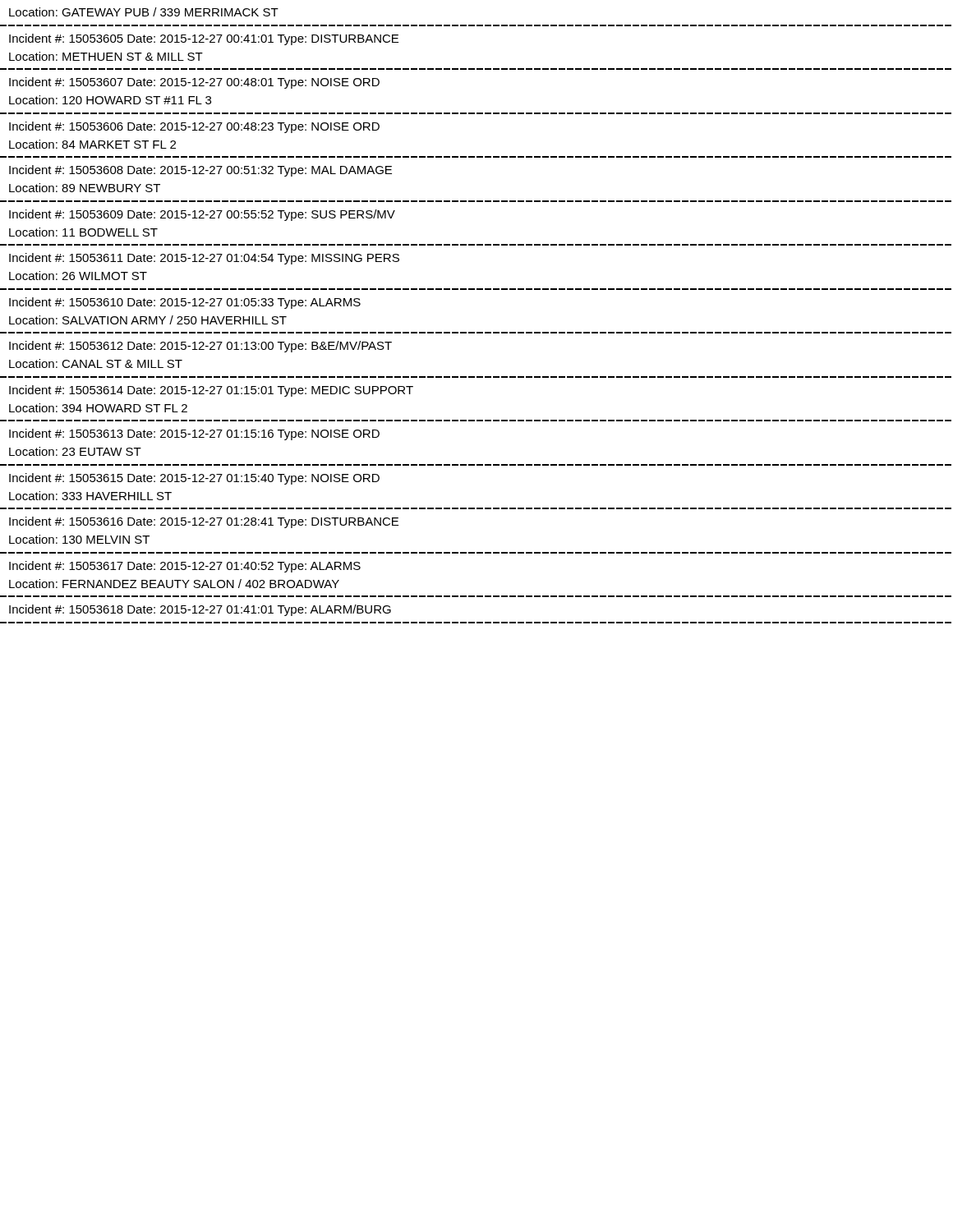Point to the block beginning "Incident #: 15053605 Date: 2015-12-27 00:41:01 Type: DISTURBANCE"
Screen dimensions: 1232x953
tap(204, 47)
